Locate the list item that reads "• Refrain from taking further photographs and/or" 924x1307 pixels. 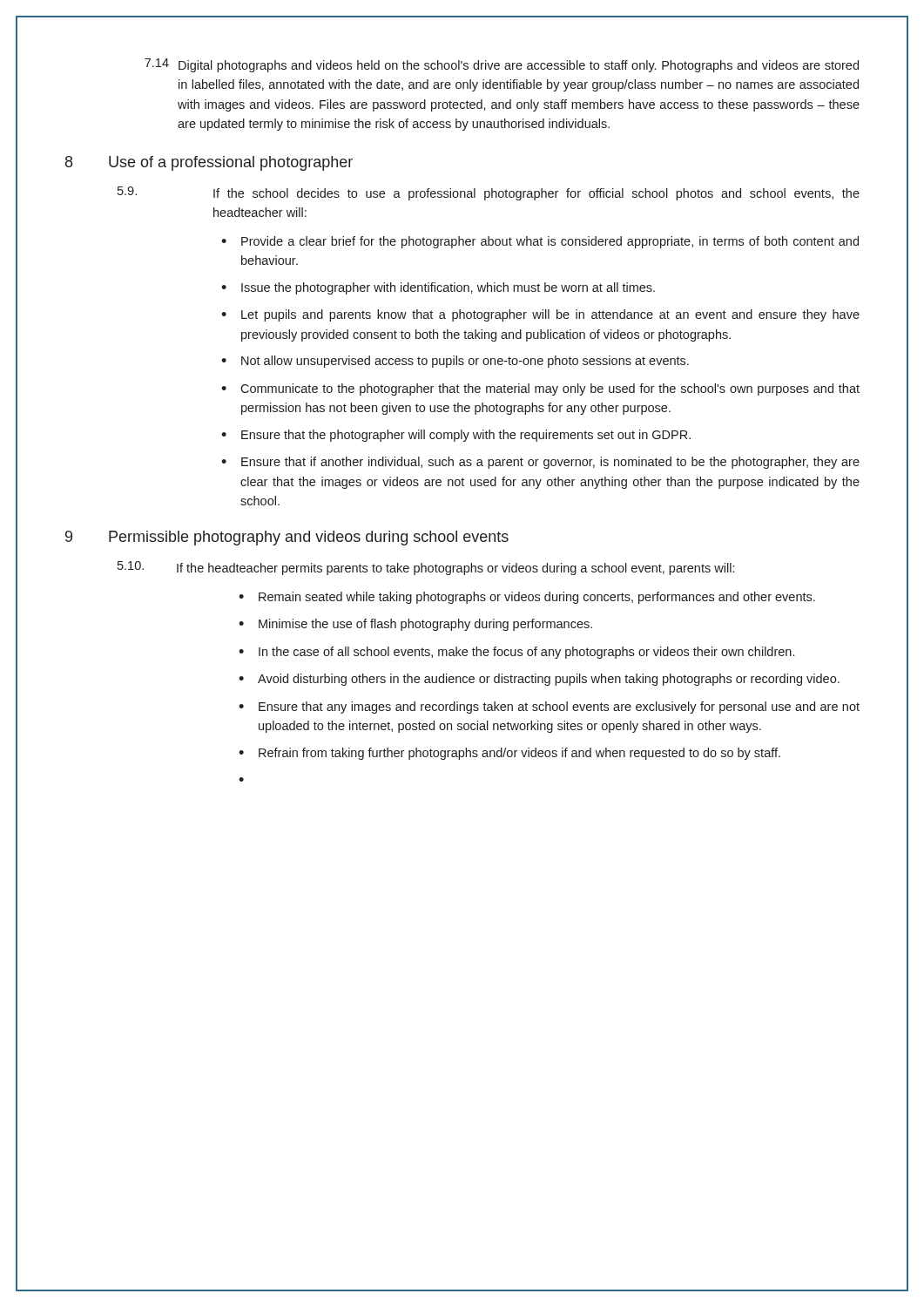click(549, 753)
